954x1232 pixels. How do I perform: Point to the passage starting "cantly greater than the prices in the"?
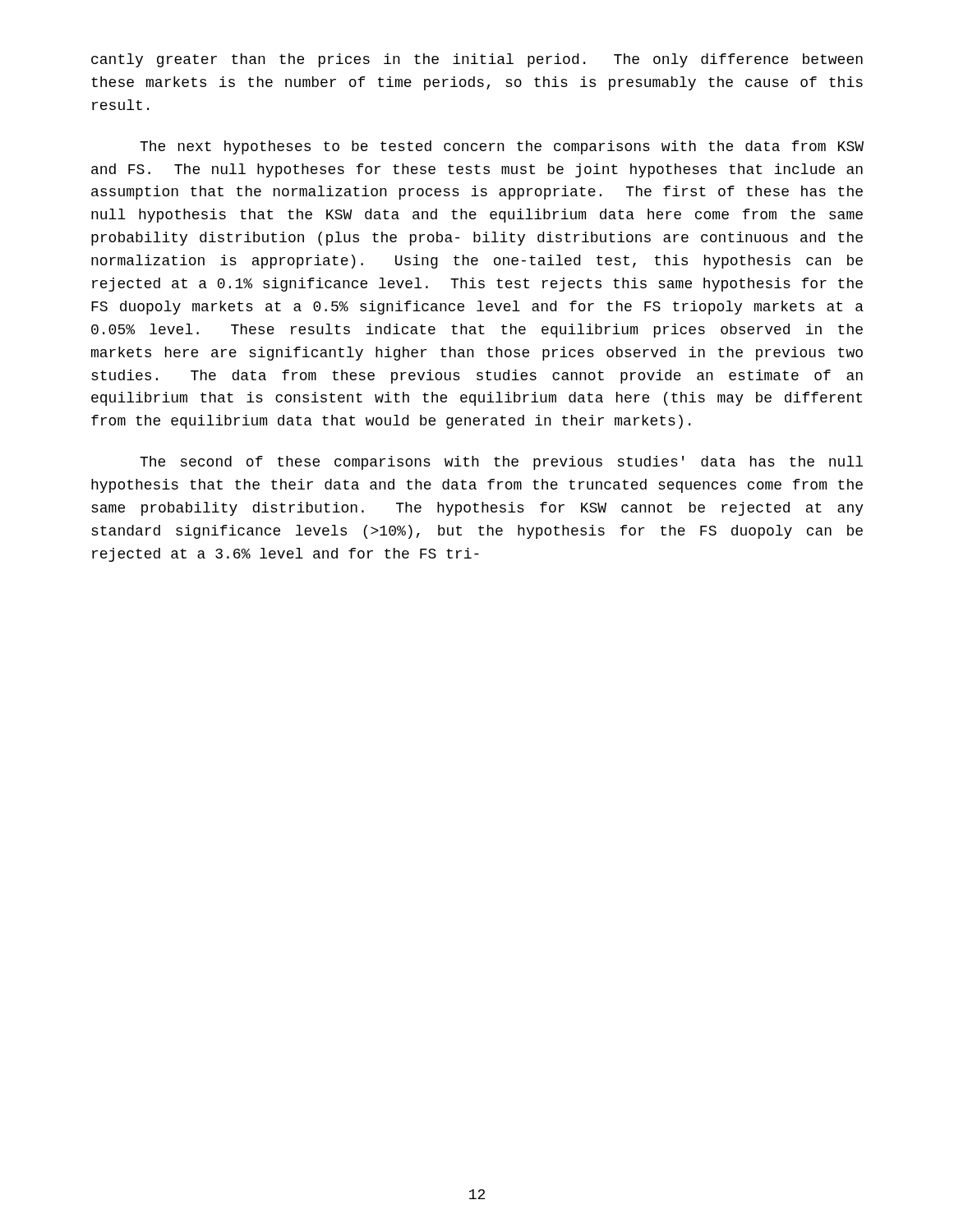click(477, 83)
